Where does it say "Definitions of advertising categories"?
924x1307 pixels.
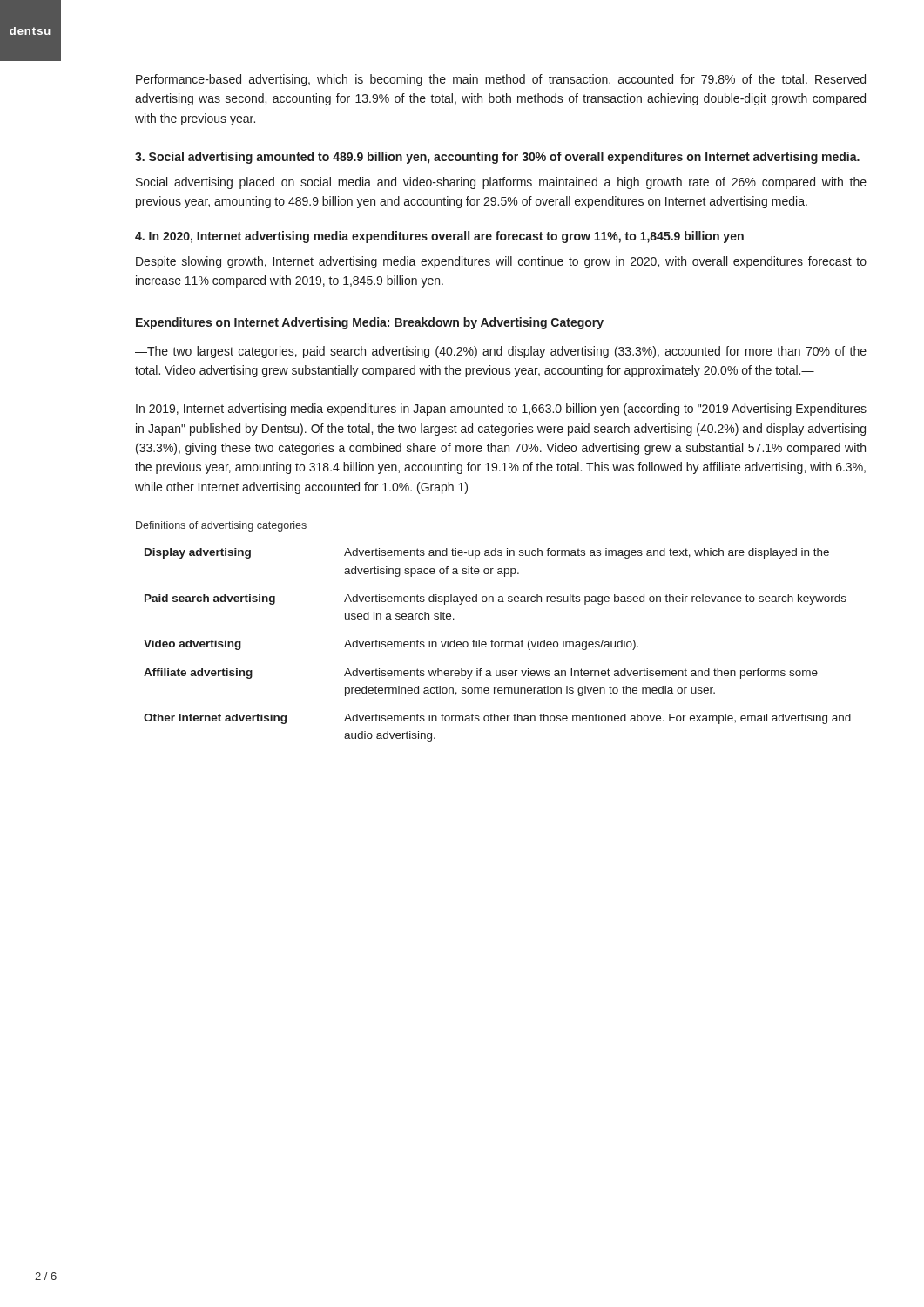pyautogui.click(x=221, y=526)
